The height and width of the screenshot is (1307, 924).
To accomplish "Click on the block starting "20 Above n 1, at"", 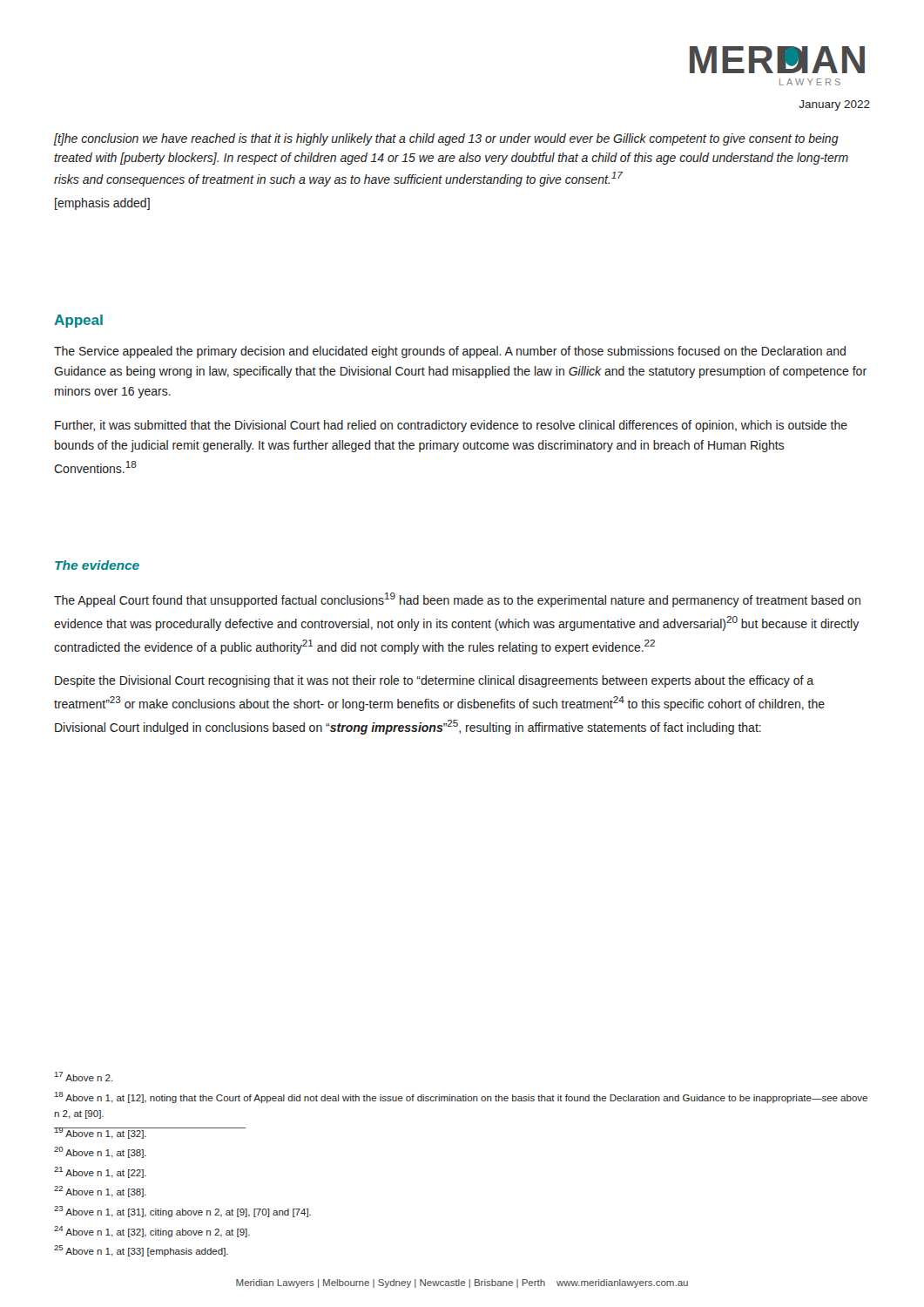I will tap(100, 1152).
